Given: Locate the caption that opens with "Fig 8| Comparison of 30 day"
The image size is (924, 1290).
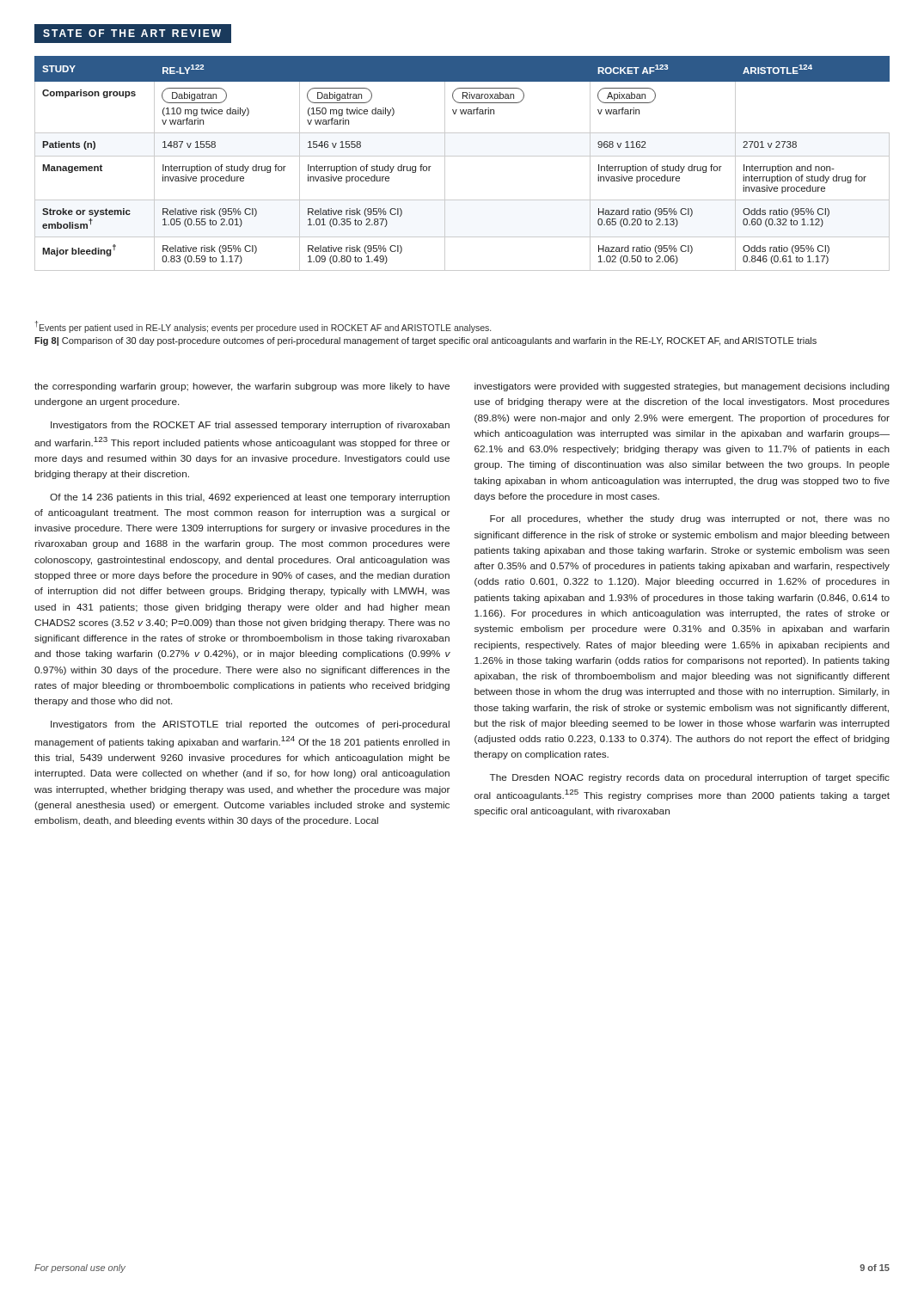Looking at the screenshot, I should point(426,341).
